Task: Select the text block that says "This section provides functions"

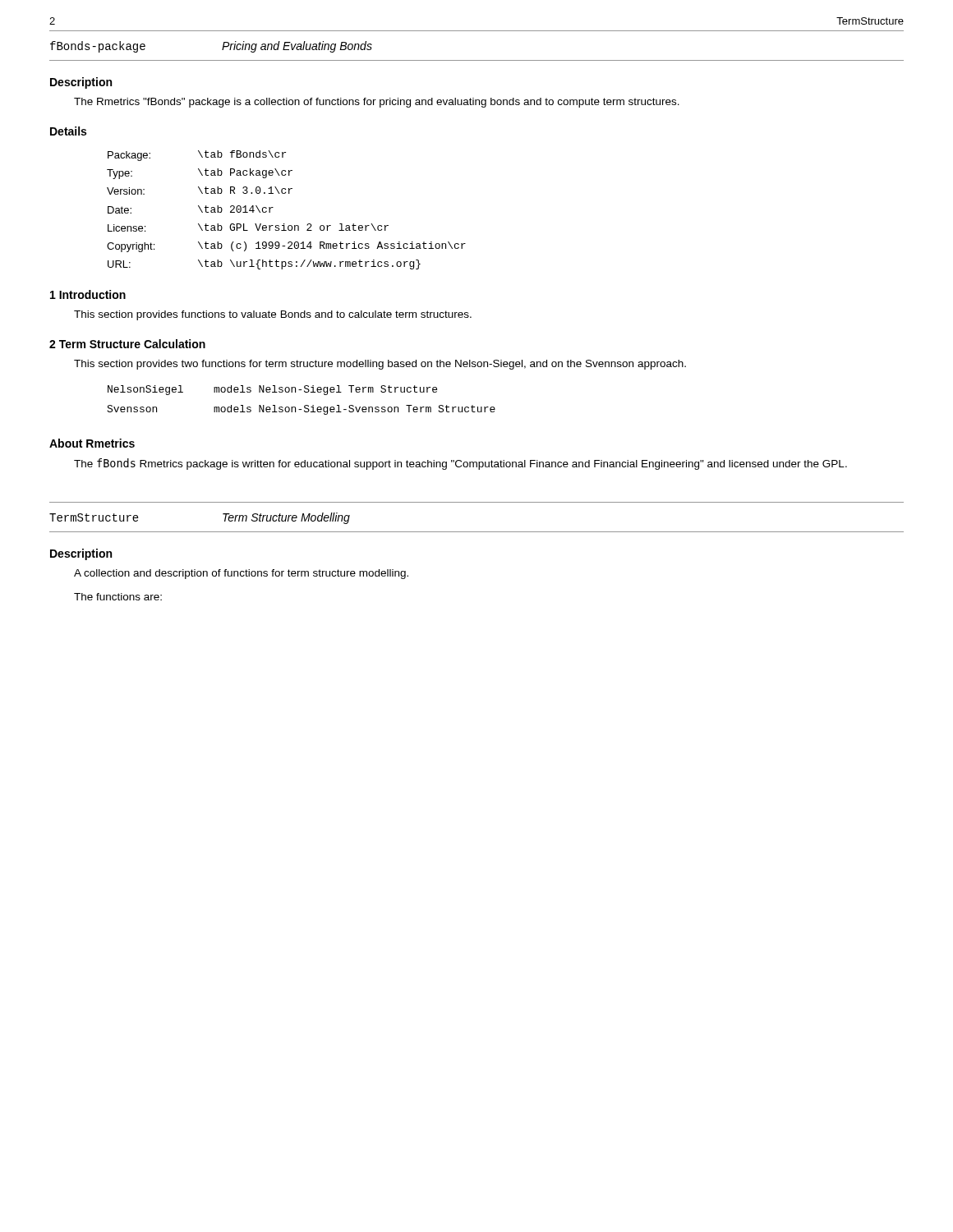Action: click(x=273, y=314)
